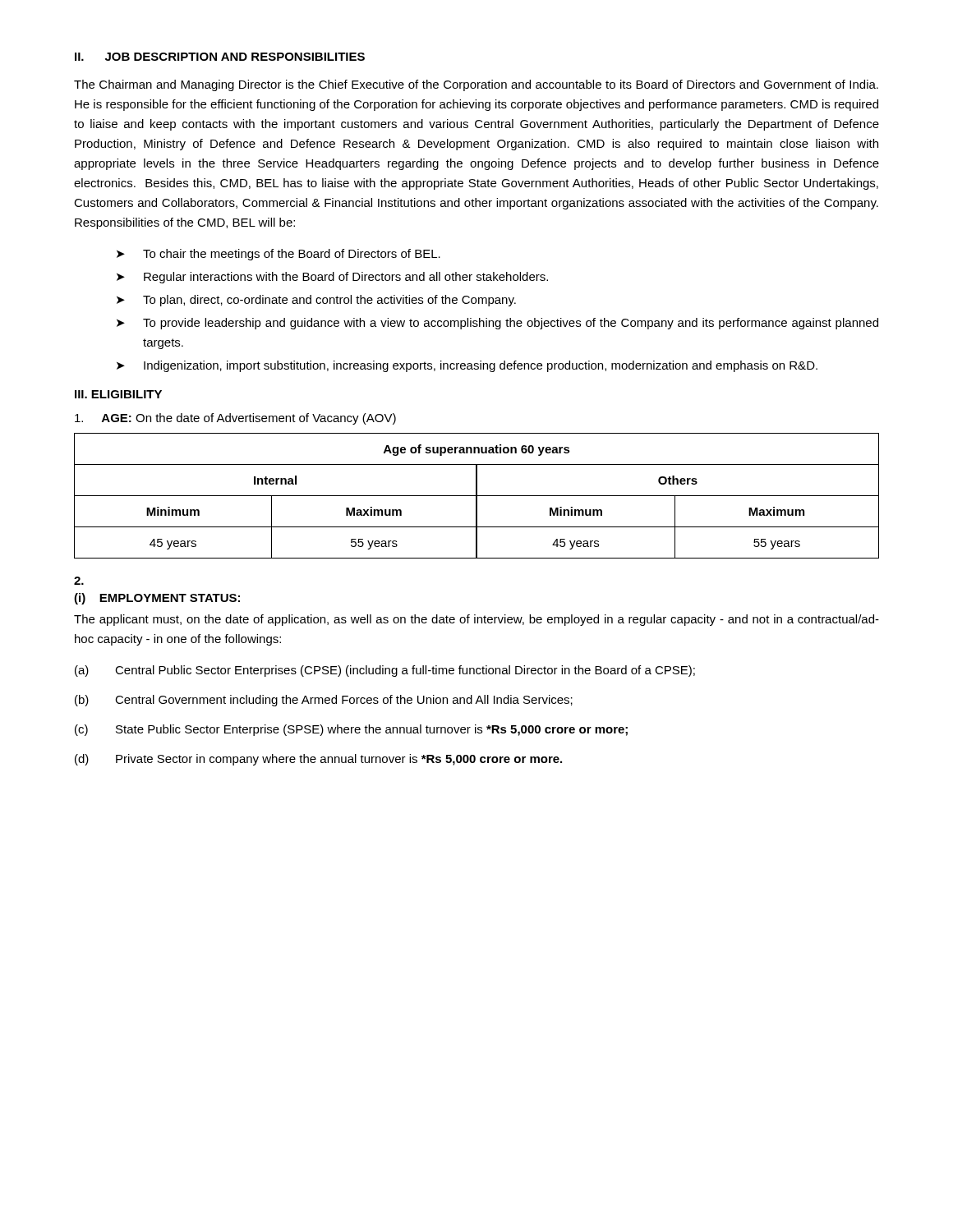Viewport: 953px width, 1232px height.
Task: Find the region starting "➤ To provide leadership and guidance with a"
Action: (x=497, y=333)
